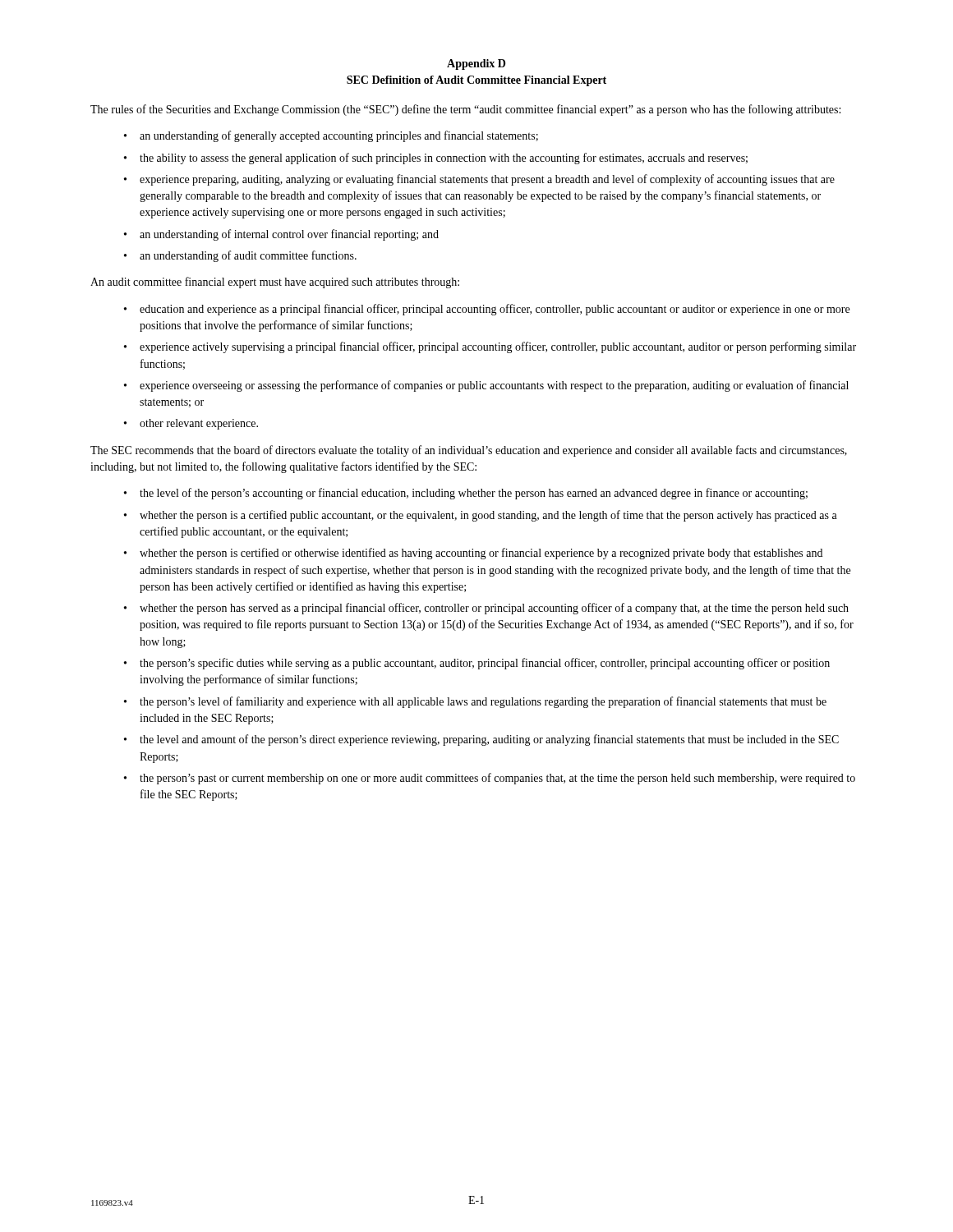This screenshot has height=1232, width=953.
Task: Select the list item containing "an understanding of internal control"
Action: pos(289,234)
